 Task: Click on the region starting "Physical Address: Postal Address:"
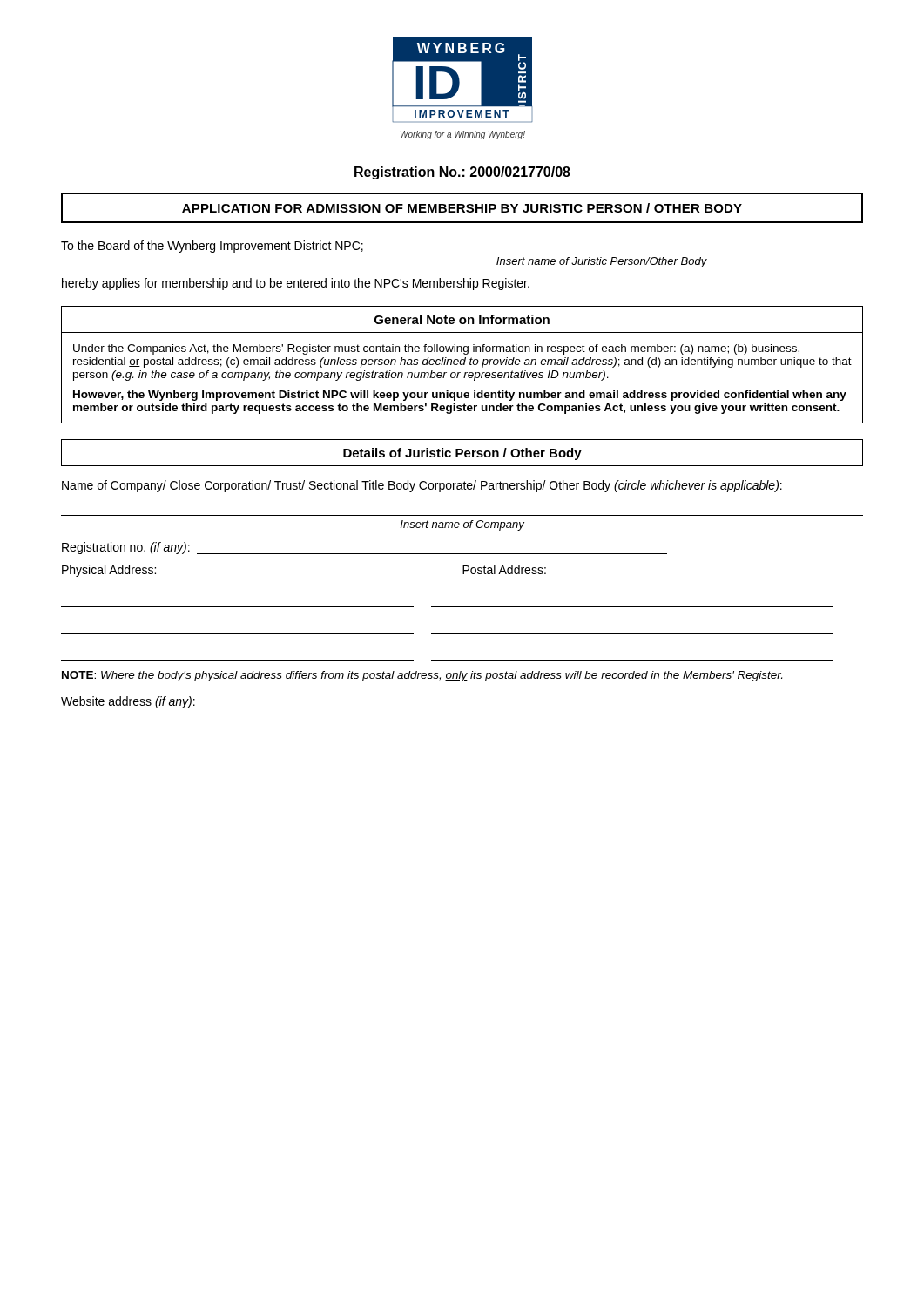tap(462, 570)
